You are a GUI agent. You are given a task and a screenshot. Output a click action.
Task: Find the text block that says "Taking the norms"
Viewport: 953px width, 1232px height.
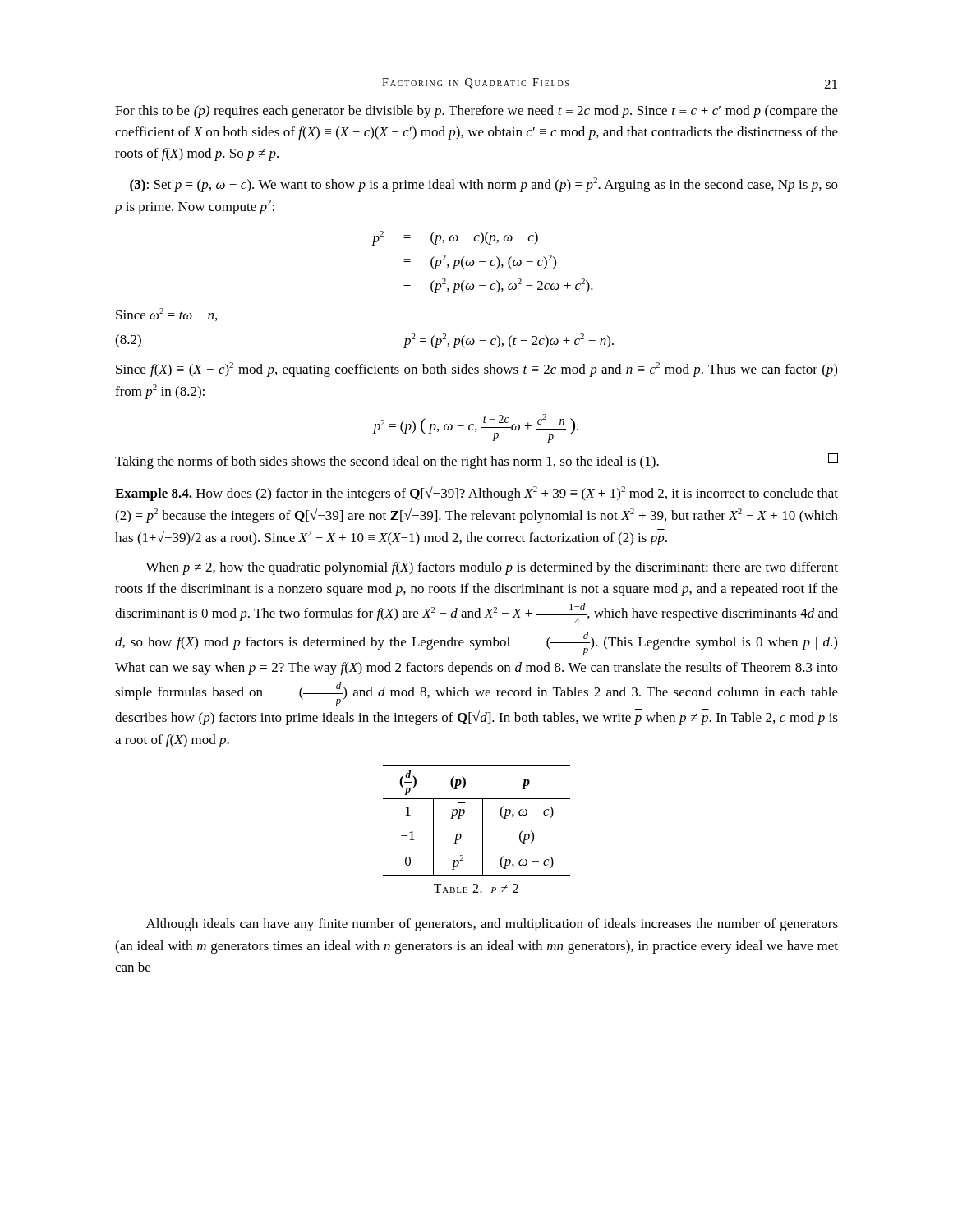pos(476,461)
